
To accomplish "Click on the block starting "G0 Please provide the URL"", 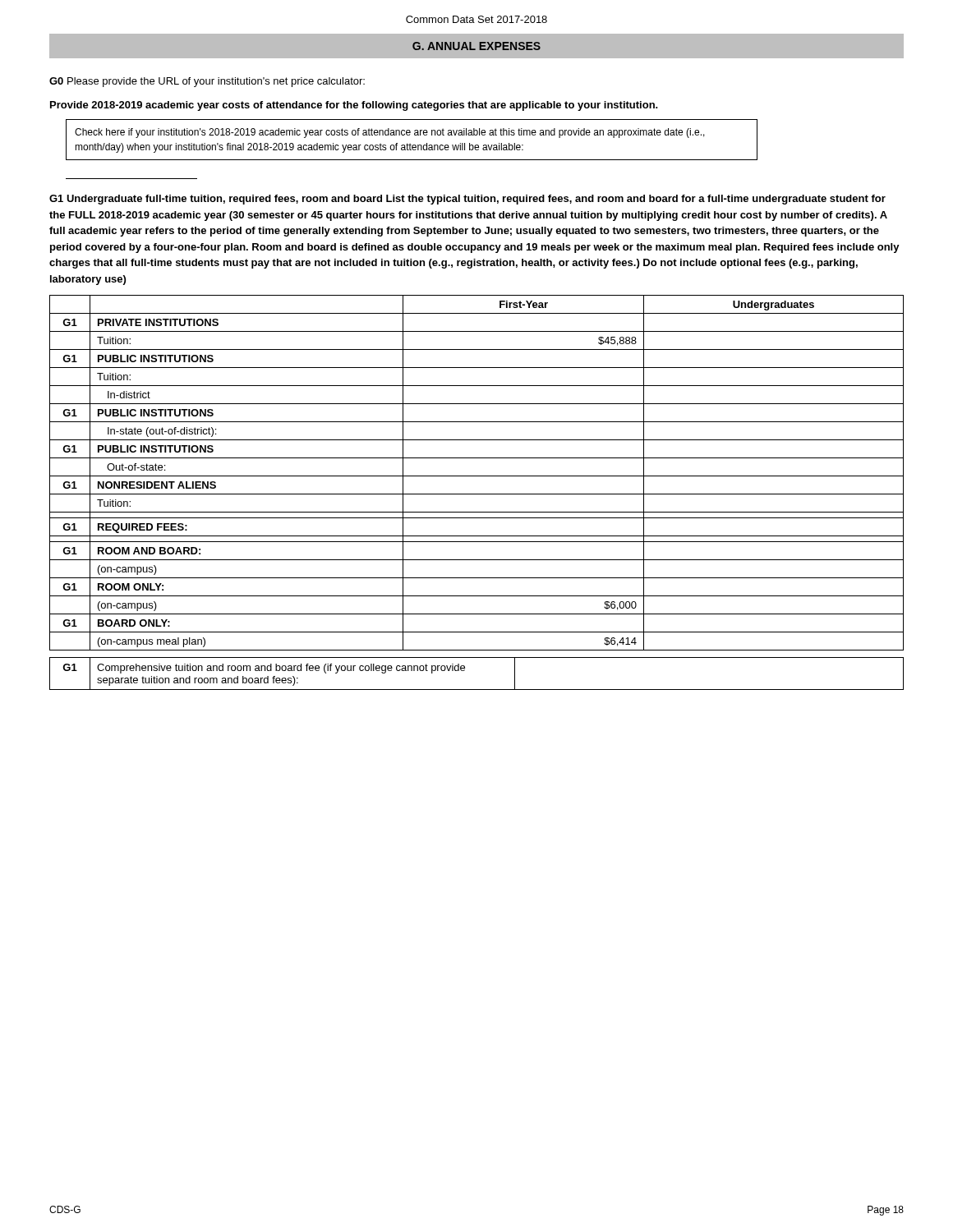I will point(207,81).
